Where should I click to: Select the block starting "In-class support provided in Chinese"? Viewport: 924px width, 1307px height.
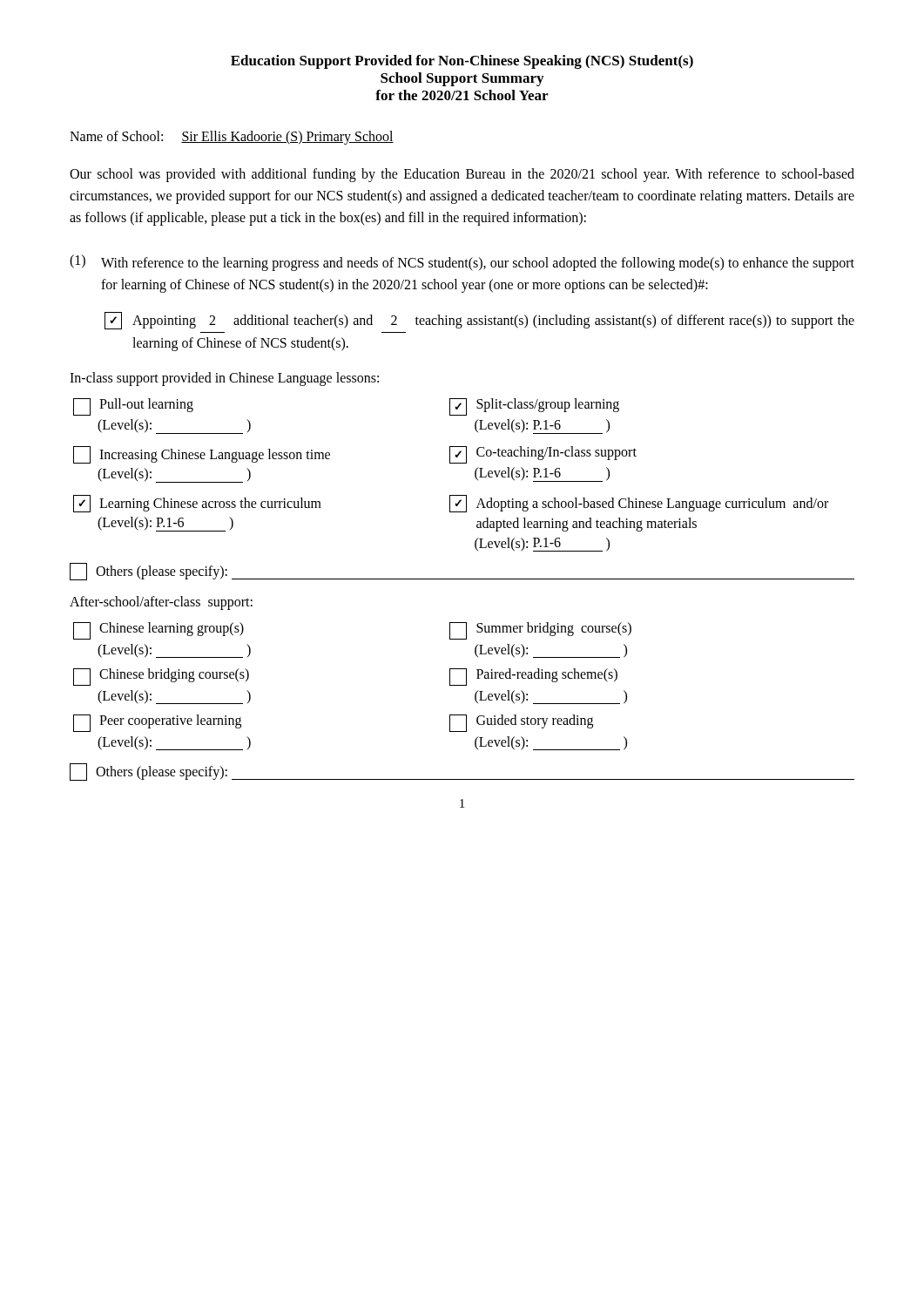click(225, 377)
